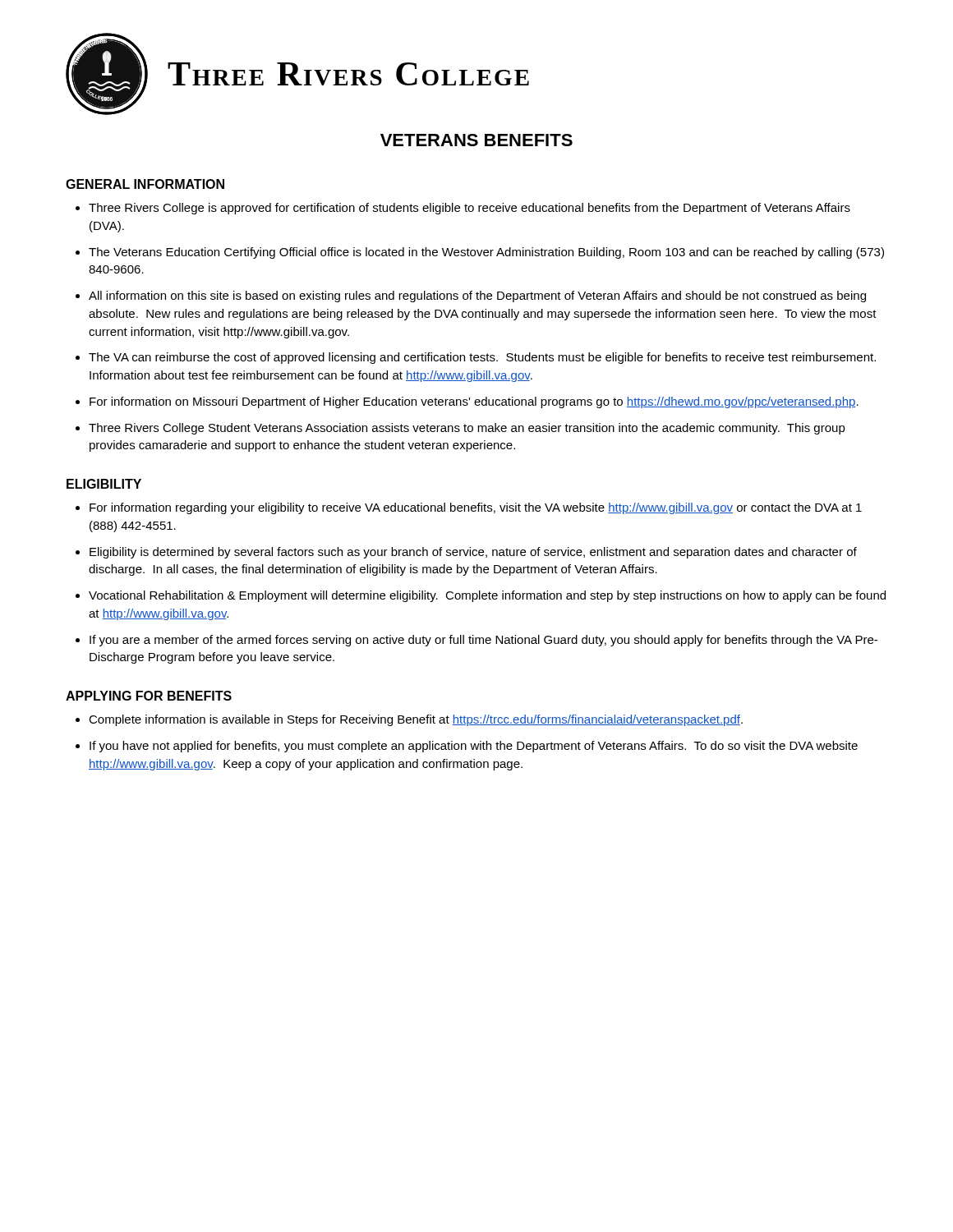Click on the list item containing "For information regarding"
Viewport: 953px width, 1232px height.
tap(475, 516)
